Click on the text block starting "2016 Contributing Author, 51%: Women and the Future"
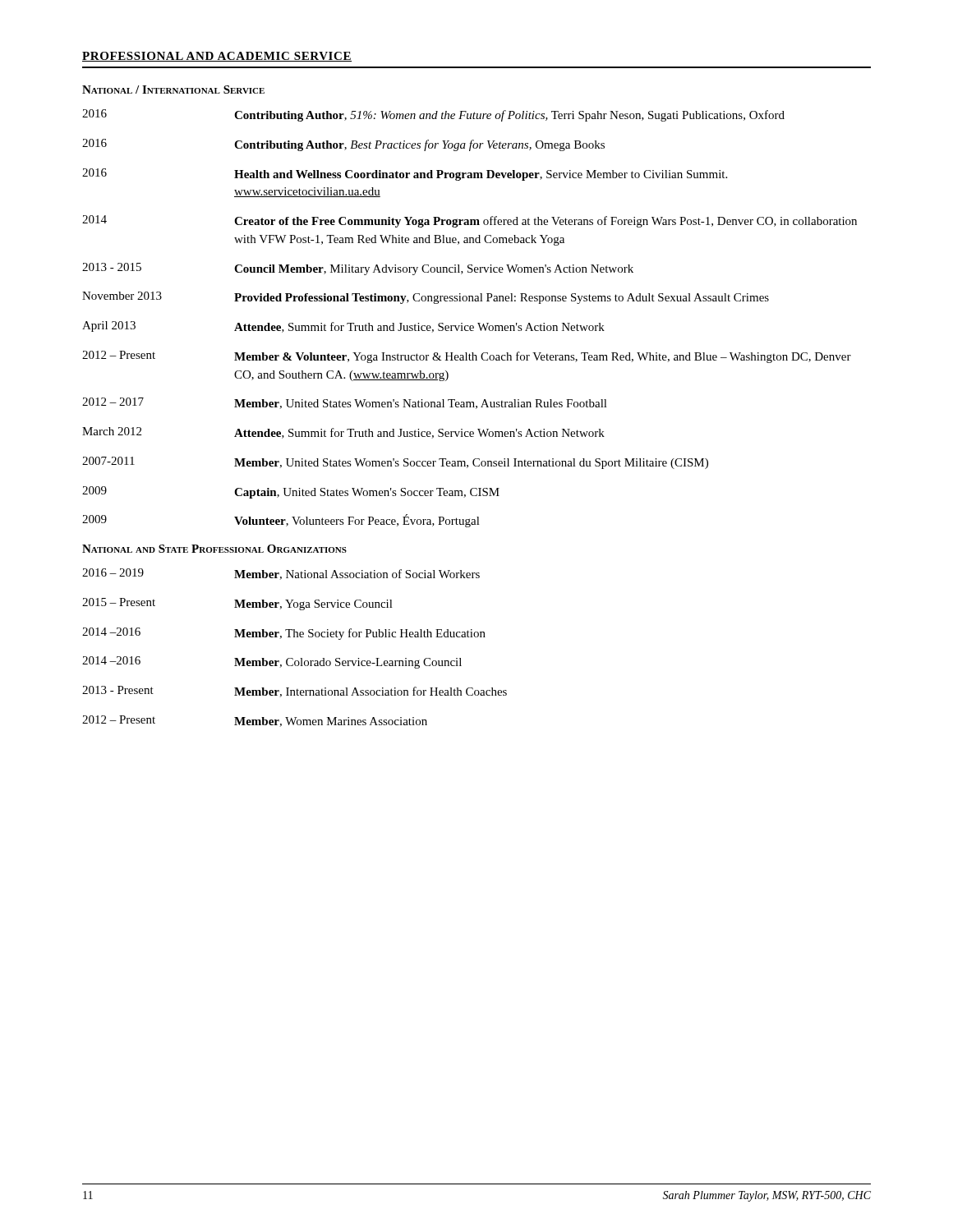Screen dimensions: 1232x953 click(476, 116)
